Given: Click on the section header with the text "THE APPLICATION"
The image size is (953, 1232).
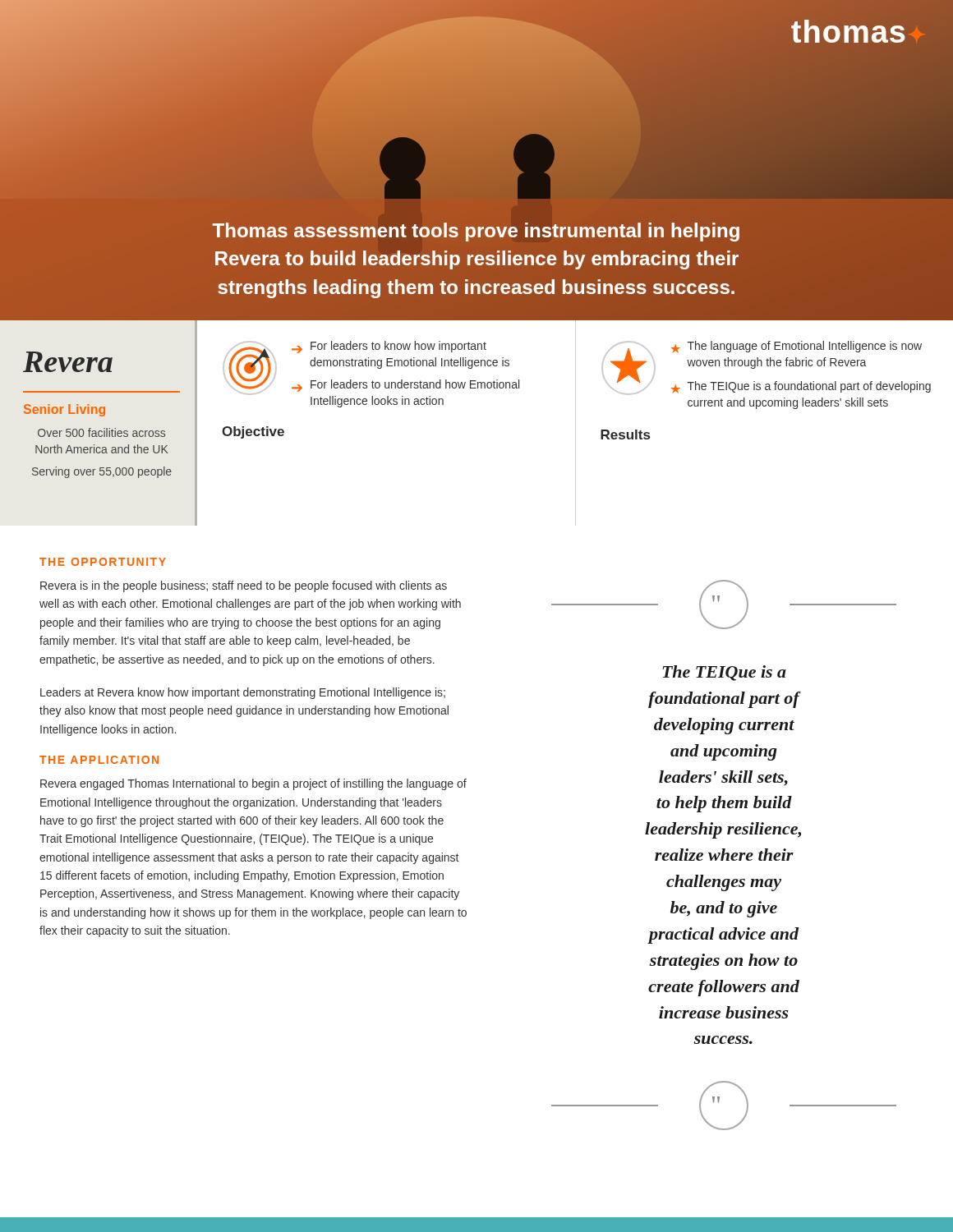Looking at the screenshot, I should [100, 760].
